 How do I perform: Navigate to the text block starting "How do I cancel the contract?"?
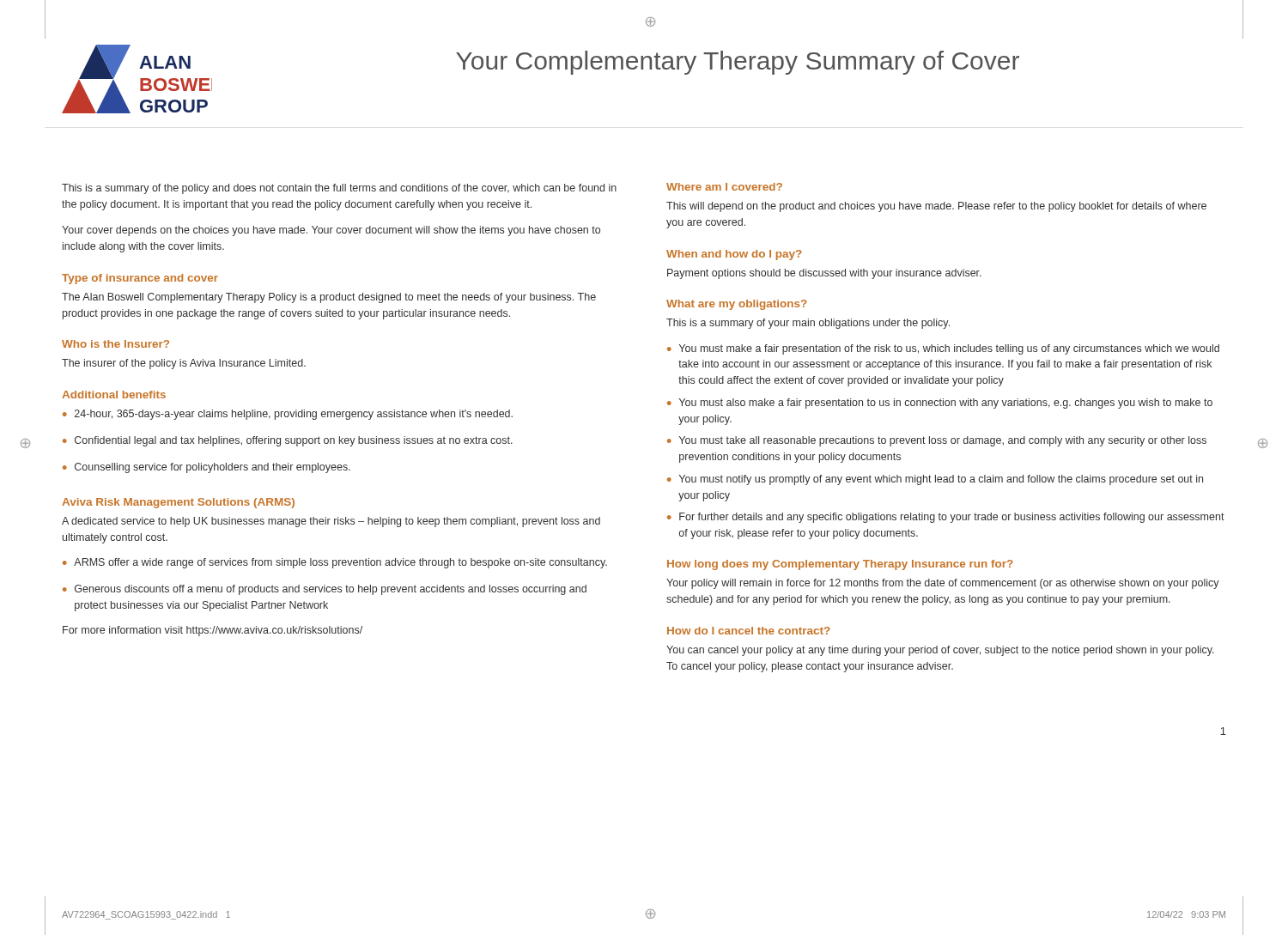(x=748, y=630)
